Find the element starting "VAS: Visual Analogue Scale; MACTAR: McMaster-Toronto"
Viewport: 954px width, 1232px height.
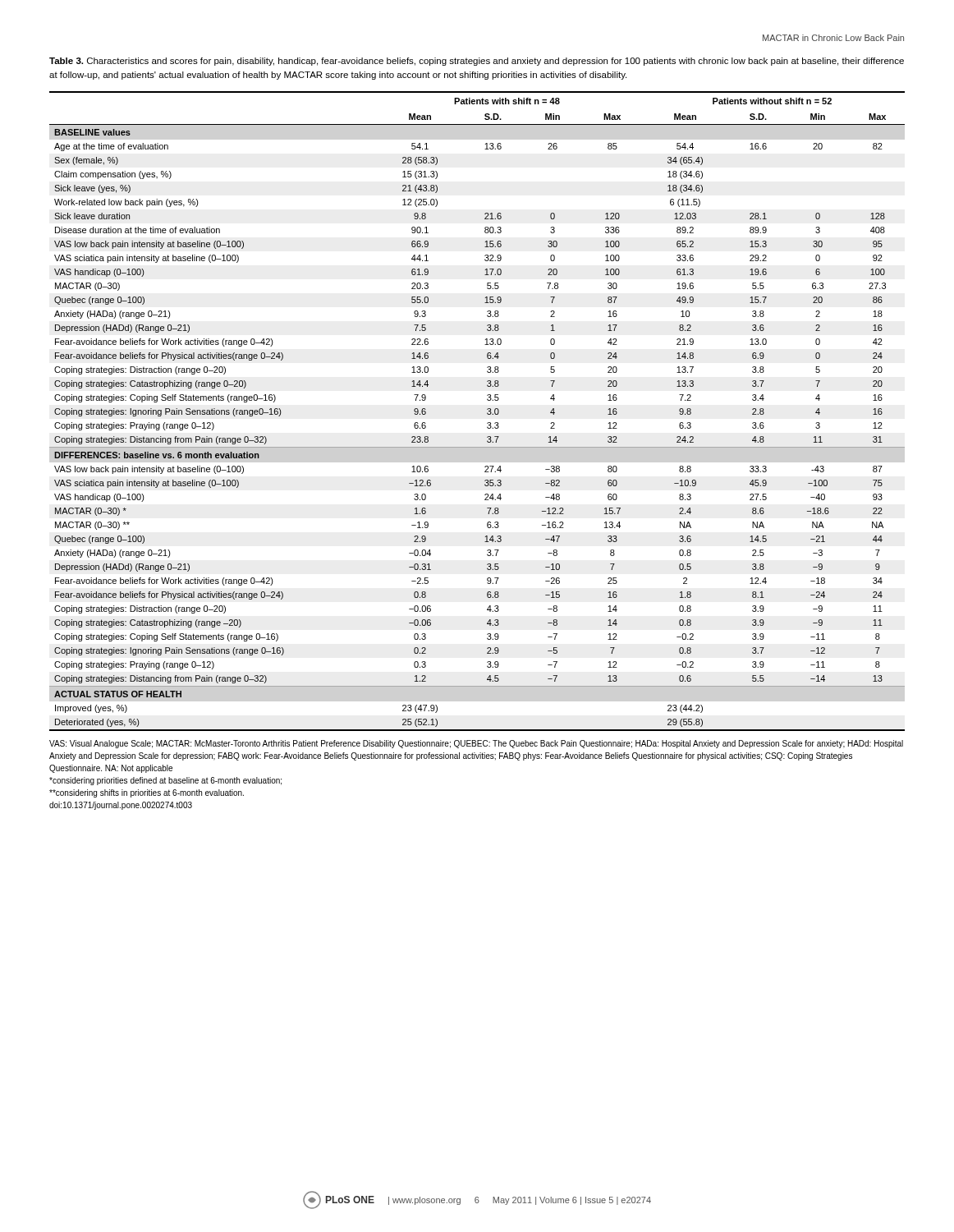point(476,744)
